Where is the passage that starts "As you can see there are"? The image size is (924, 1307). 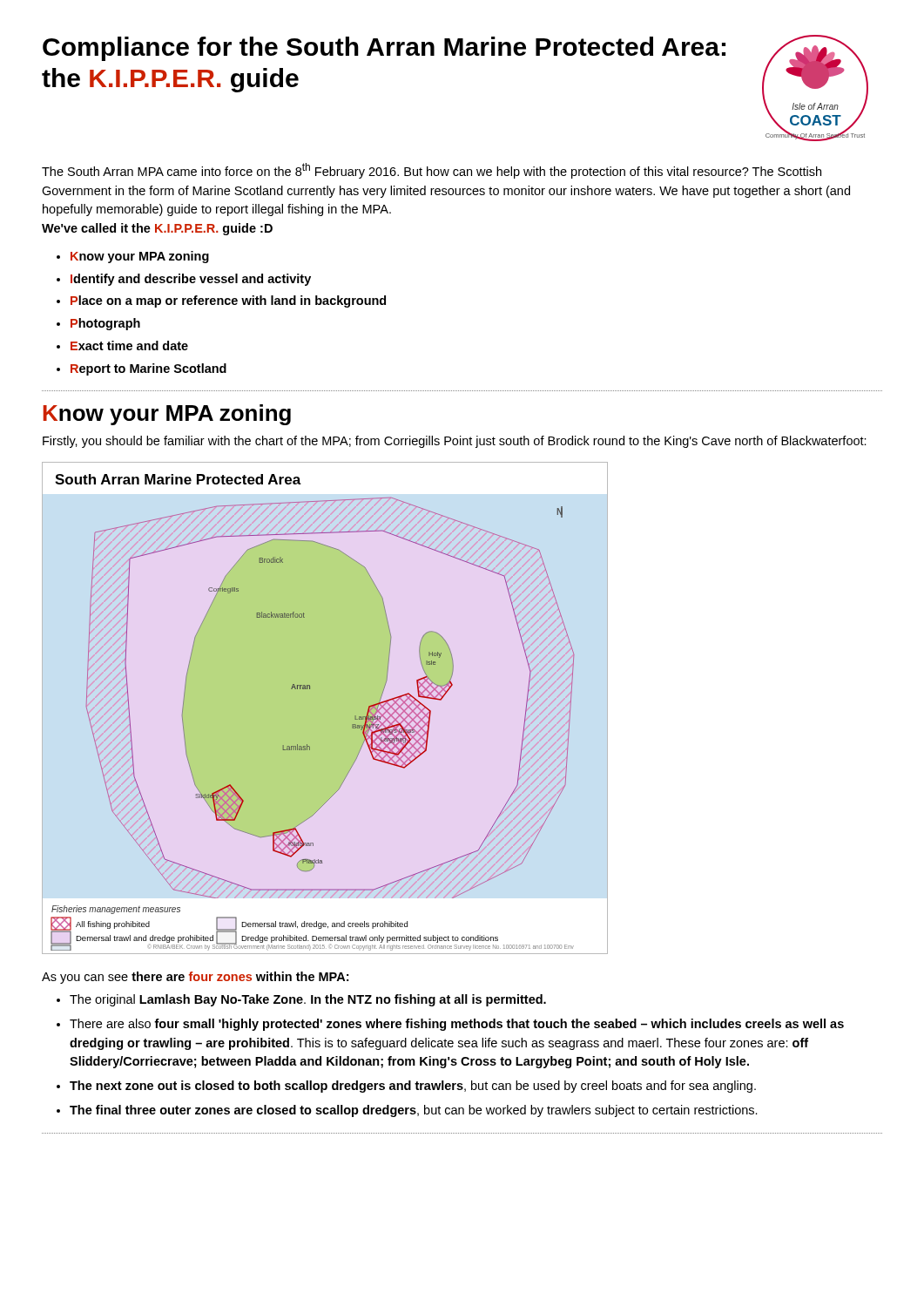(196, 977)
